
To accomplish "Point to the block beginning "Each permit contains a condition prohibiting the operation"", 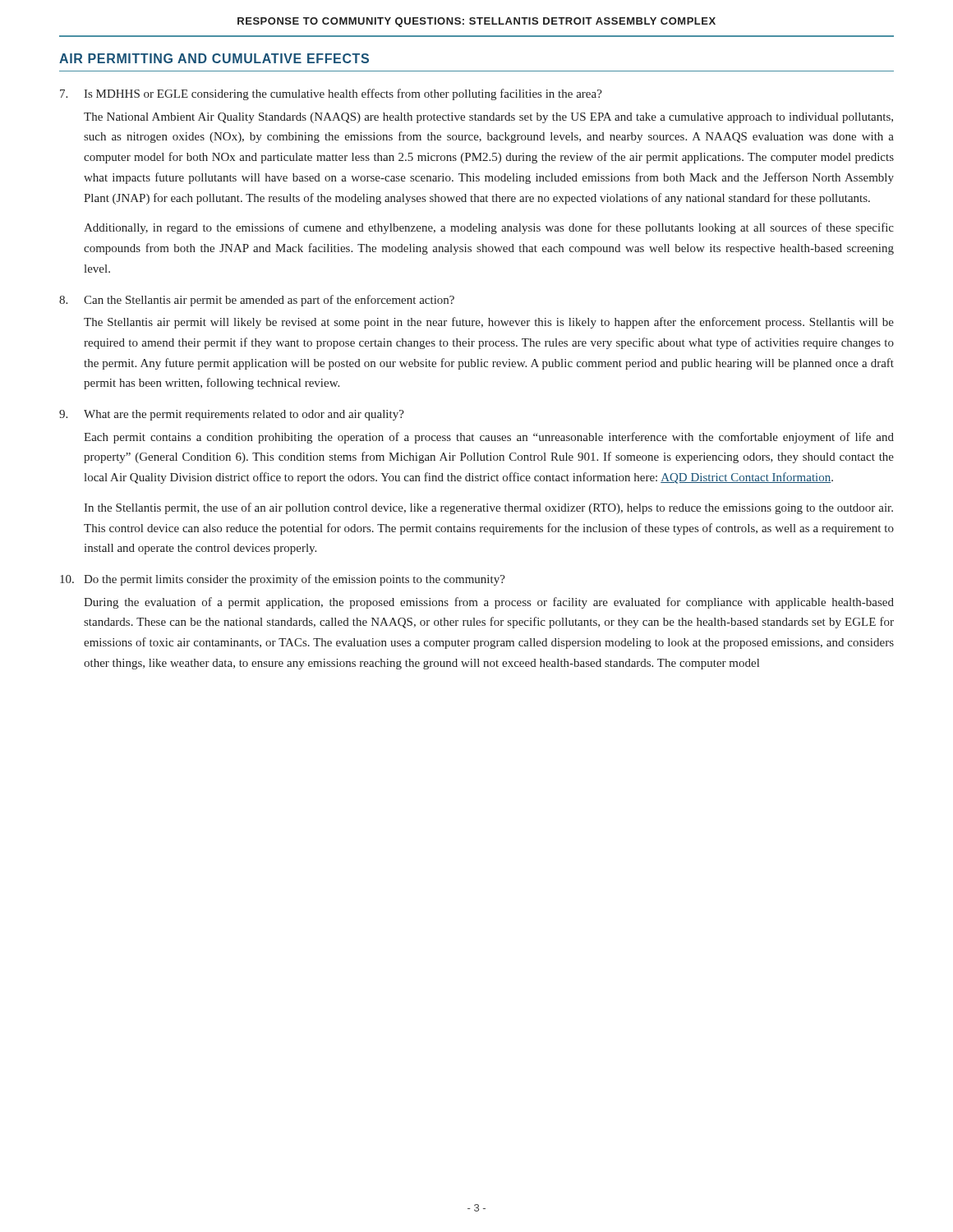I will click(489, 493).
